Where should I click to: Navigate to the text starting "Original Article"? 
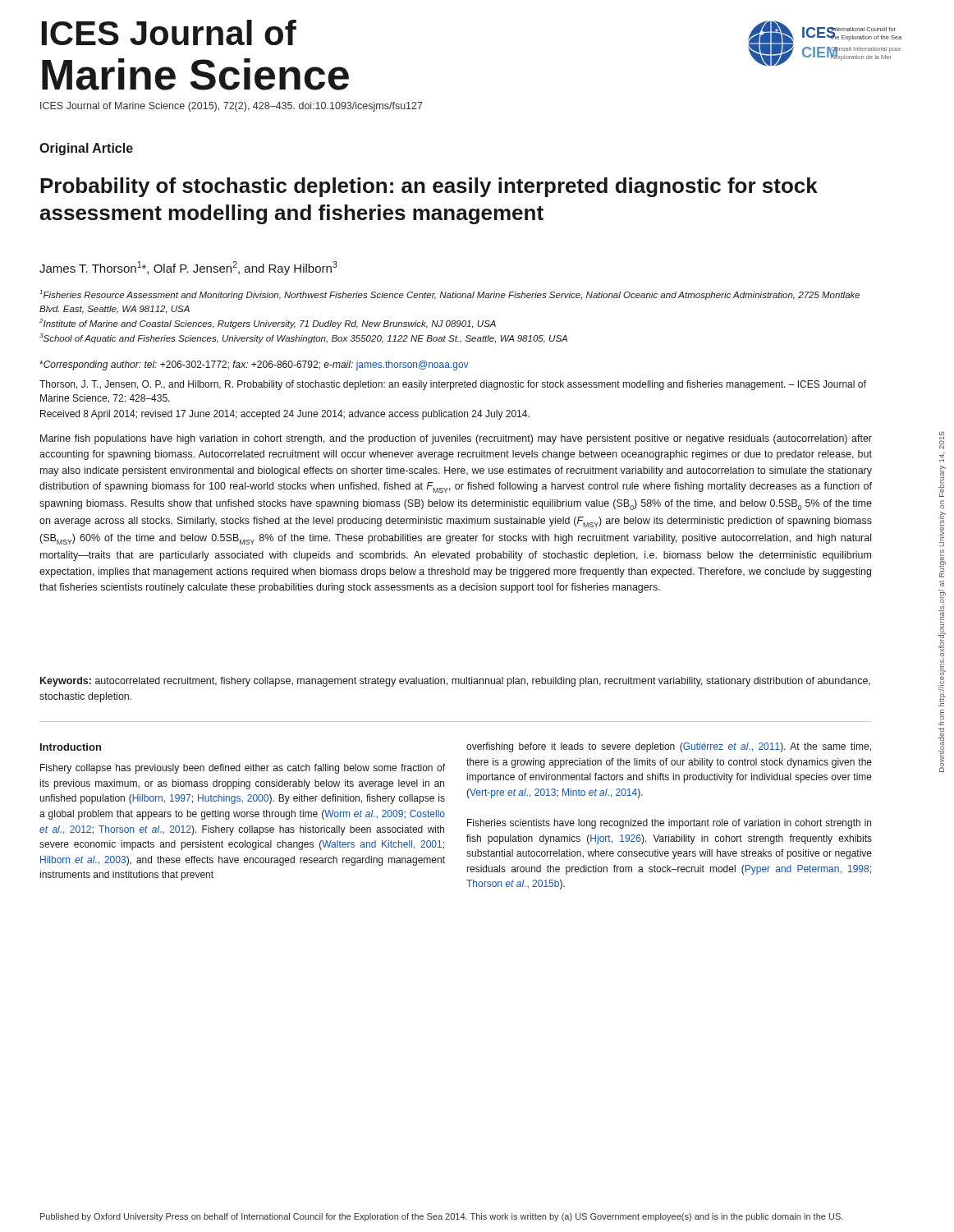[x=86, y=148]
